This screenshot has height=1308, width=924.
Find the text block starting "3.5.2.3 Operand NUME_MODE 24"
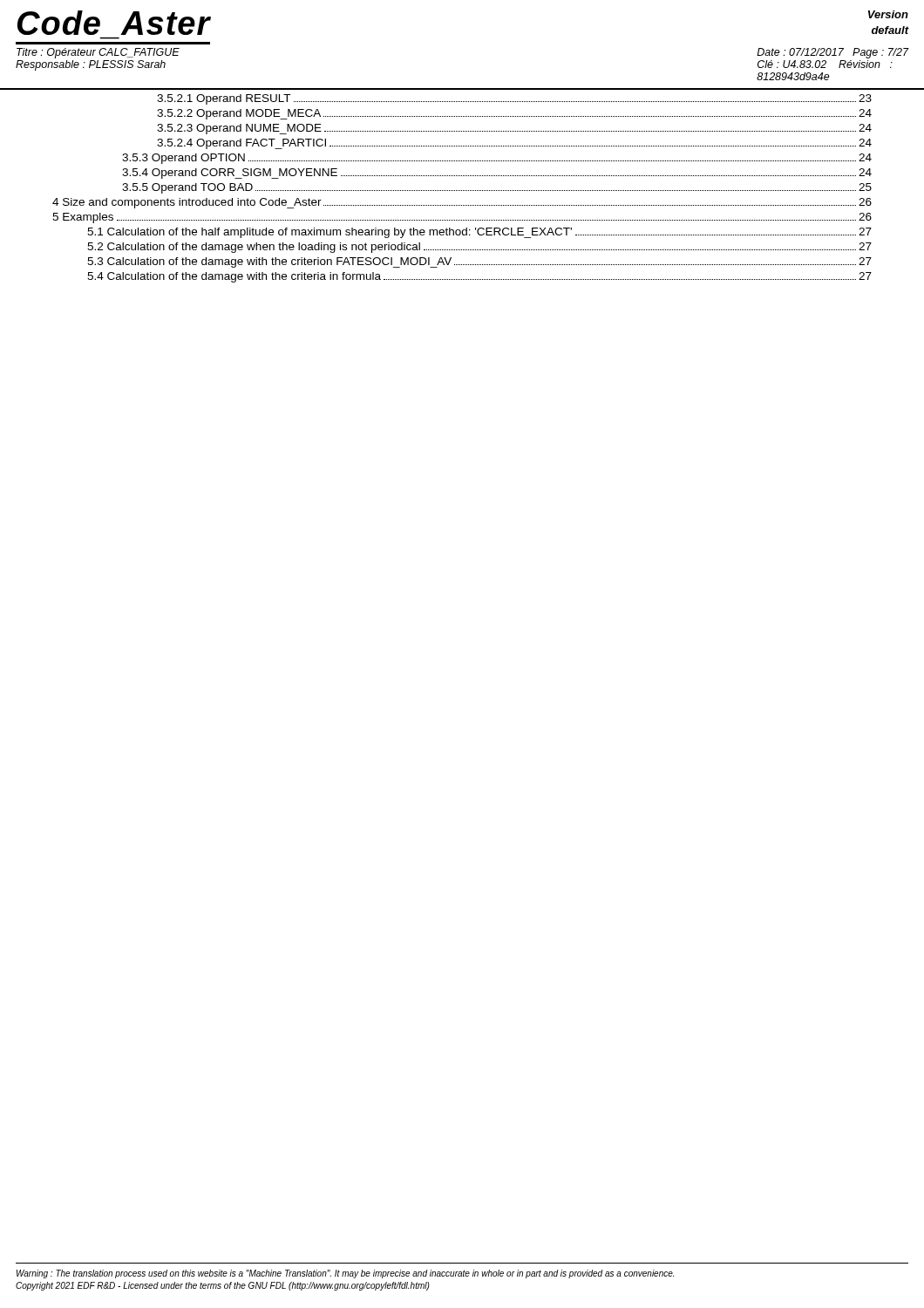tap(514, 128)
